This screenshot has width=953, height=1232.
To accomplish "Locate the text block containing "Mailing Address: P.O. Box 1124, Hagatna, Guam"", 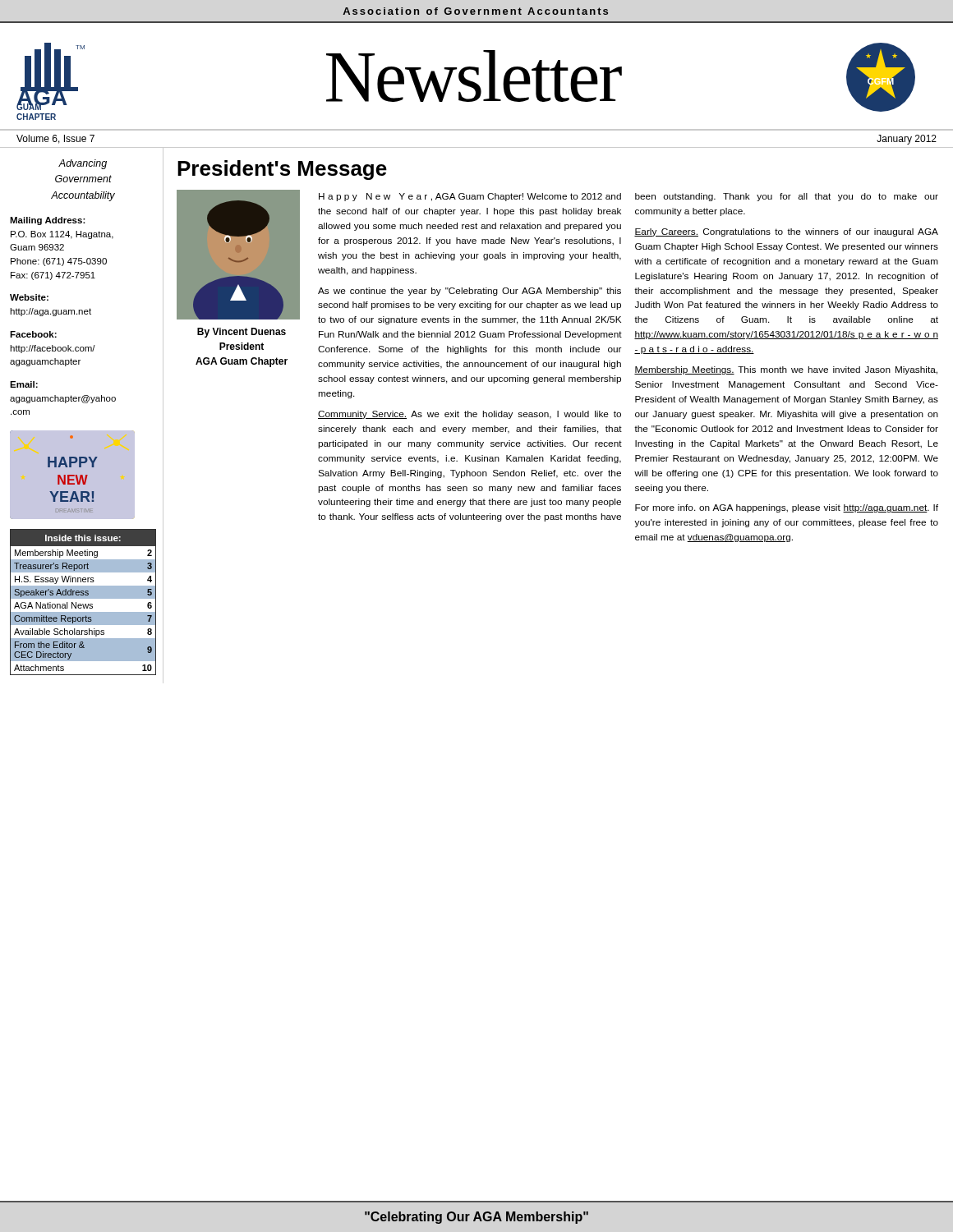I will pyautogui.click(x=62, y=248).
